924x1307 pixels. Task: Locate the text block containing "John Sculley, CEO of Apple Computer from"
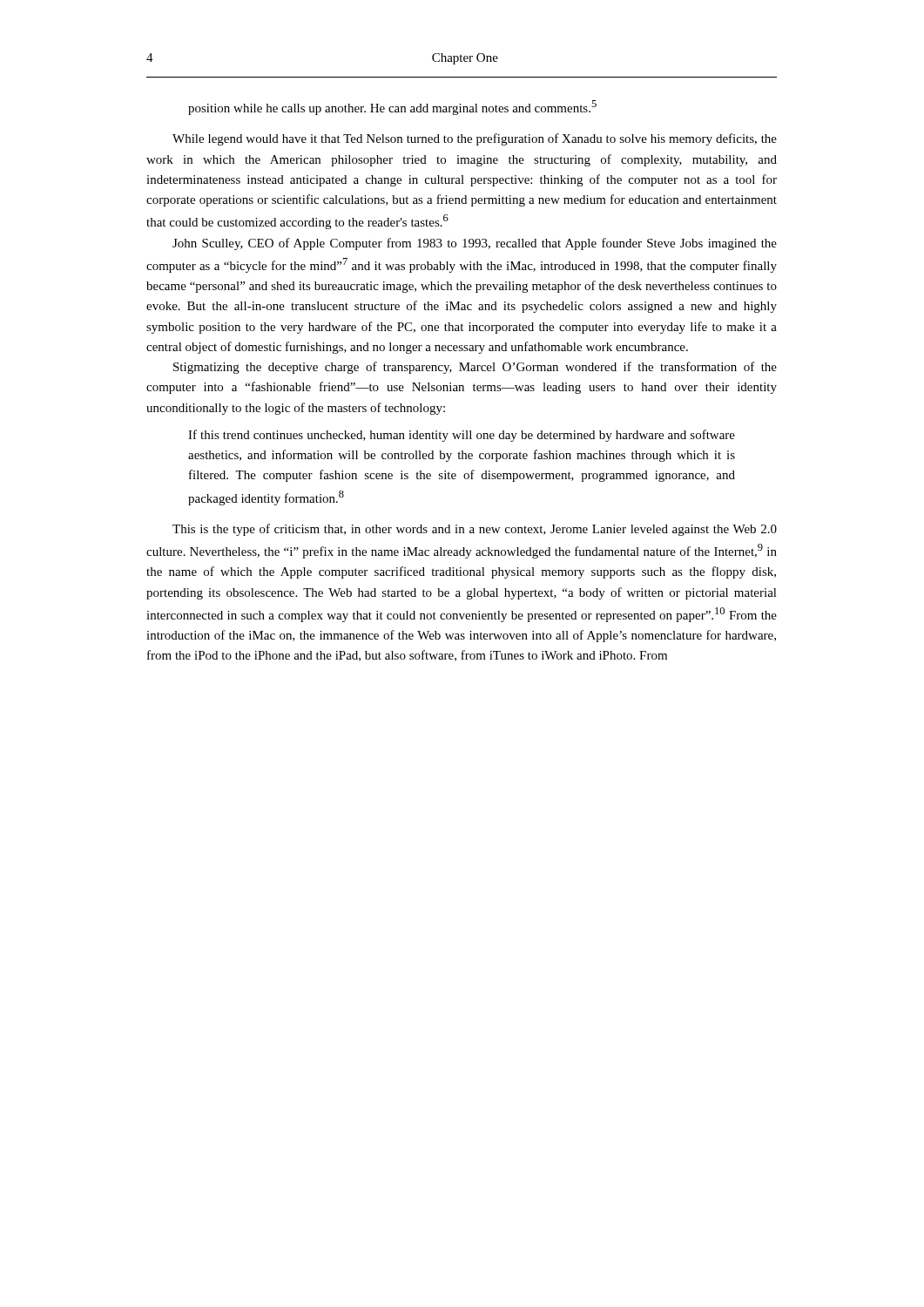click(x=462, y=295)
